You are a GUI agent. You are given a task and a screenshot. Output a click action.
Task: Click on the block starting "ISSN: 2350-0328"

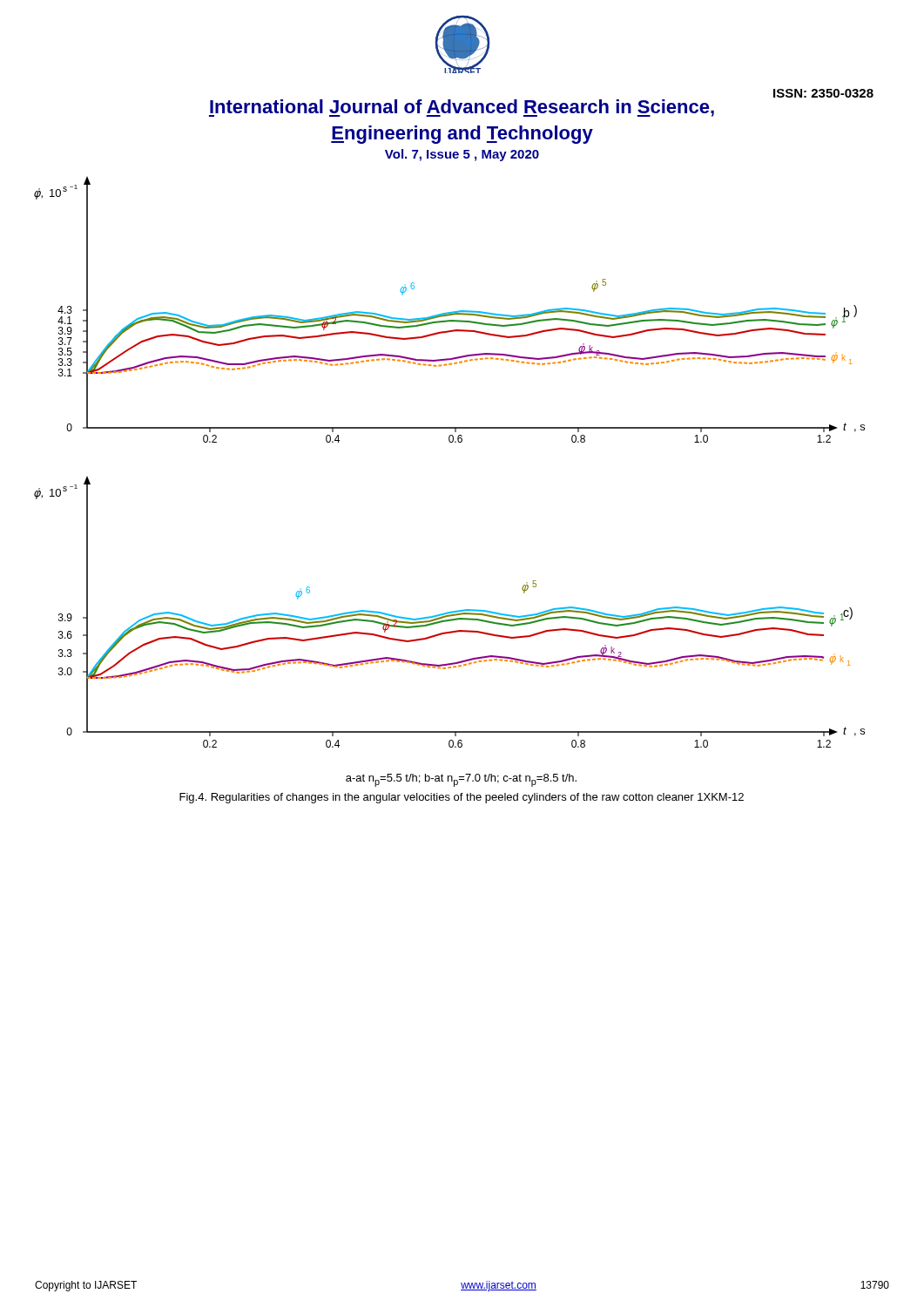(823, 93)
